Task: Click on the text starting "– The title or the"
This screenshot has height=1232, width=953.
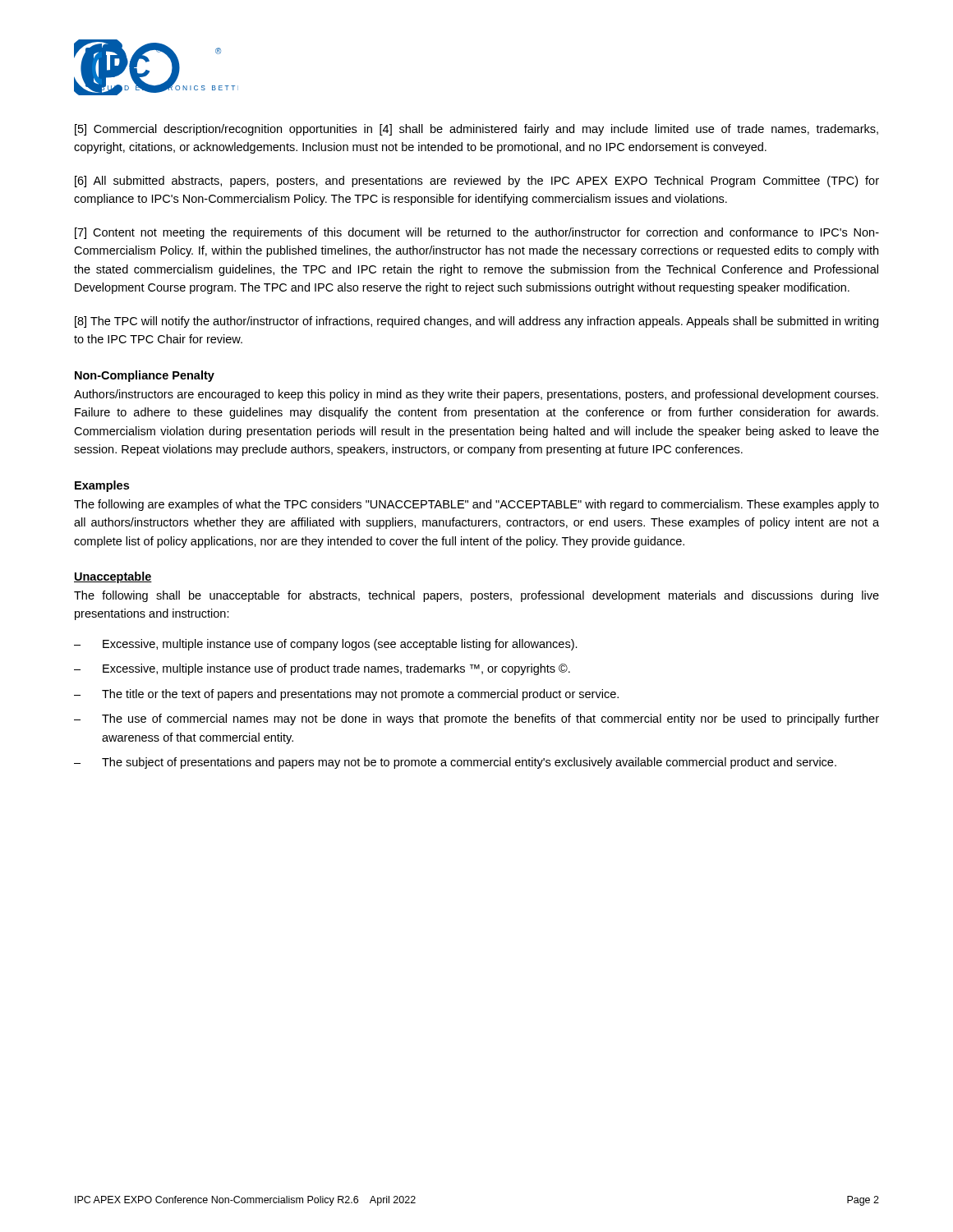Action: (x=476, y=694)
